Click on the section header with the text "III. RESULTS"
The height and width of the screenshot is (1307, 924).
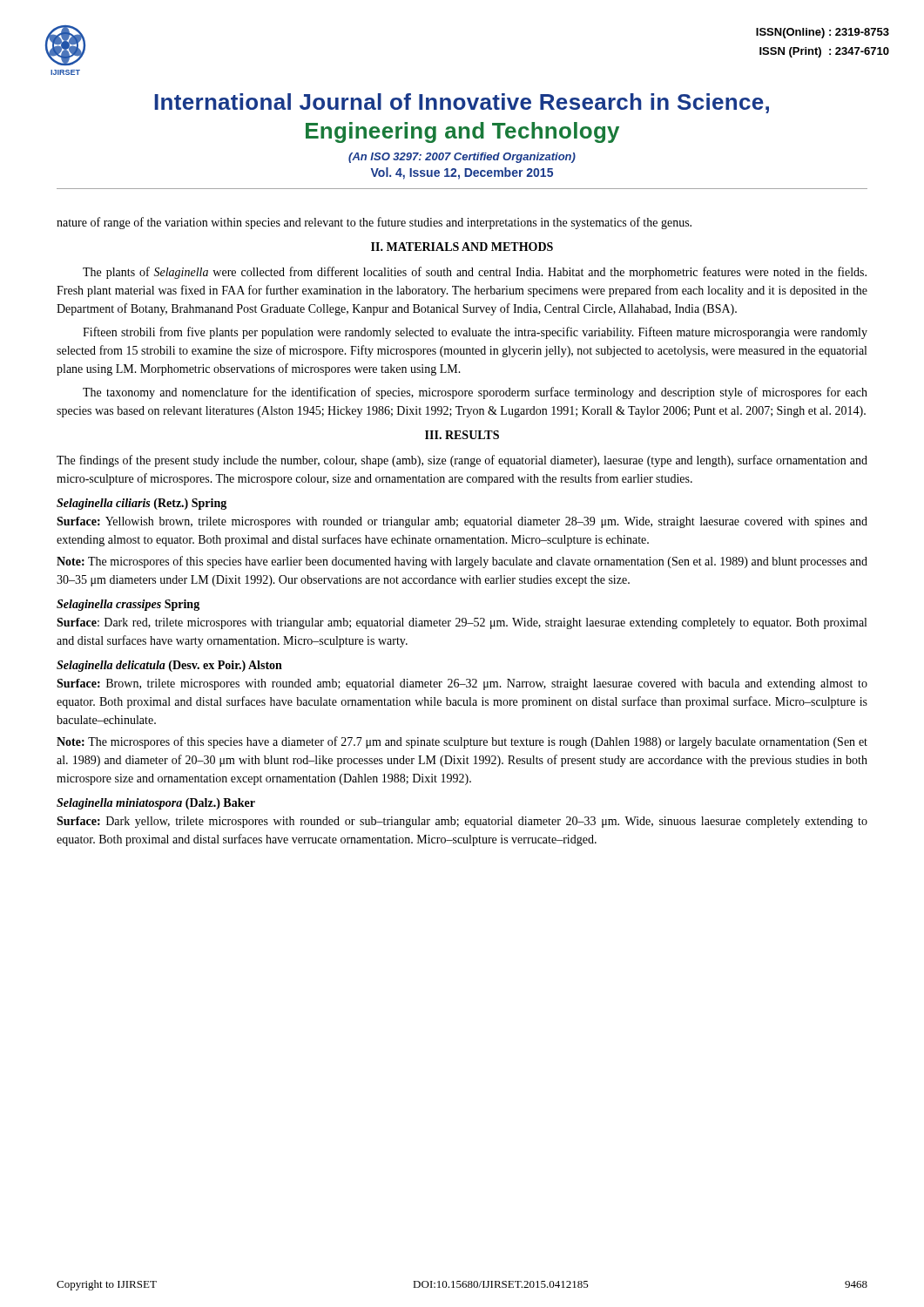(x=462, y=435)
